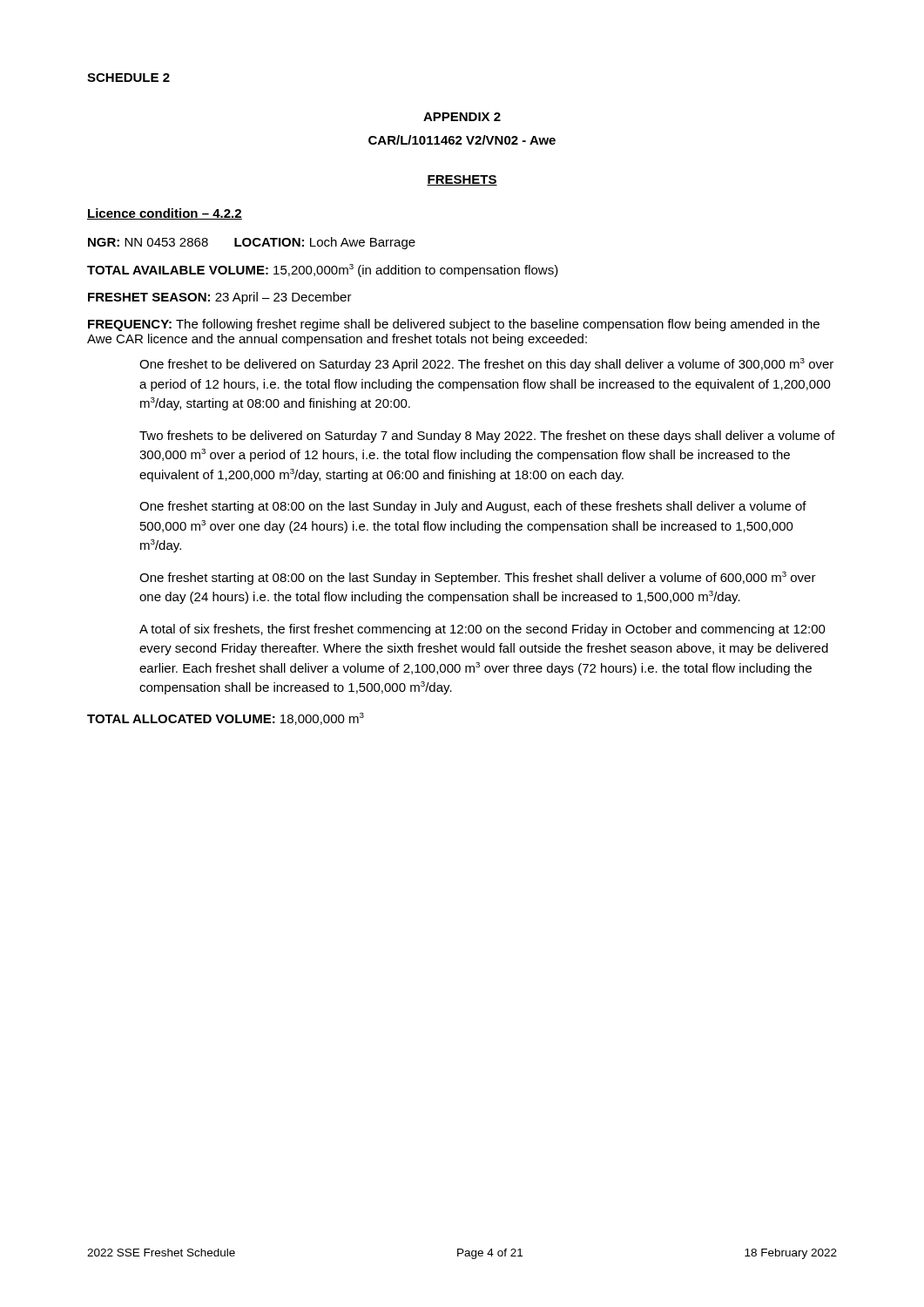924x1307 pixels.
Task: Select the title with the text "CAR/L/1011462 V2/VN02 - Awe"
Action: (462, 140)
